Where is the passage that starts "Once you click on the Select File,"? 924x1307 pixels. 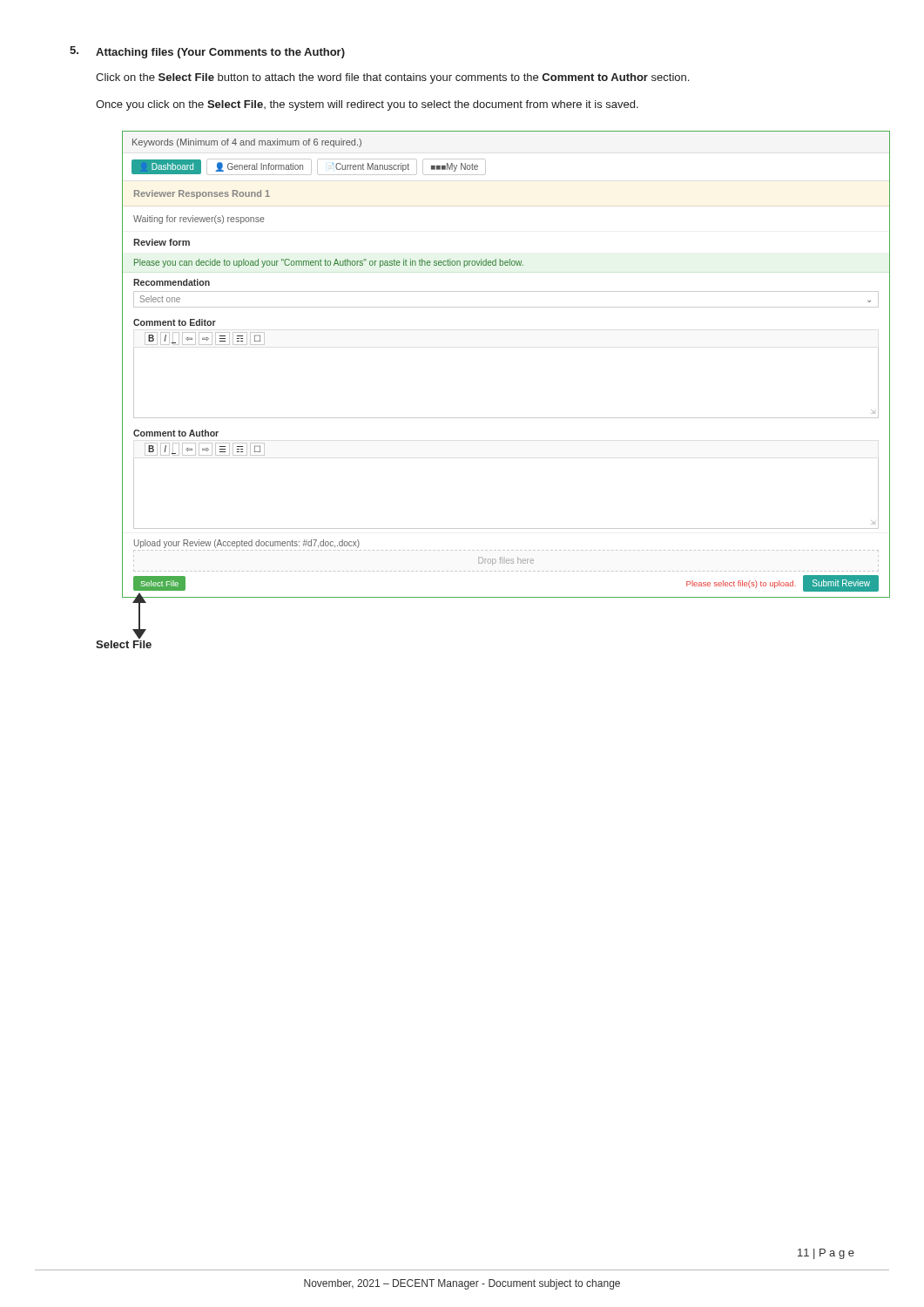[x=367, y=104]
